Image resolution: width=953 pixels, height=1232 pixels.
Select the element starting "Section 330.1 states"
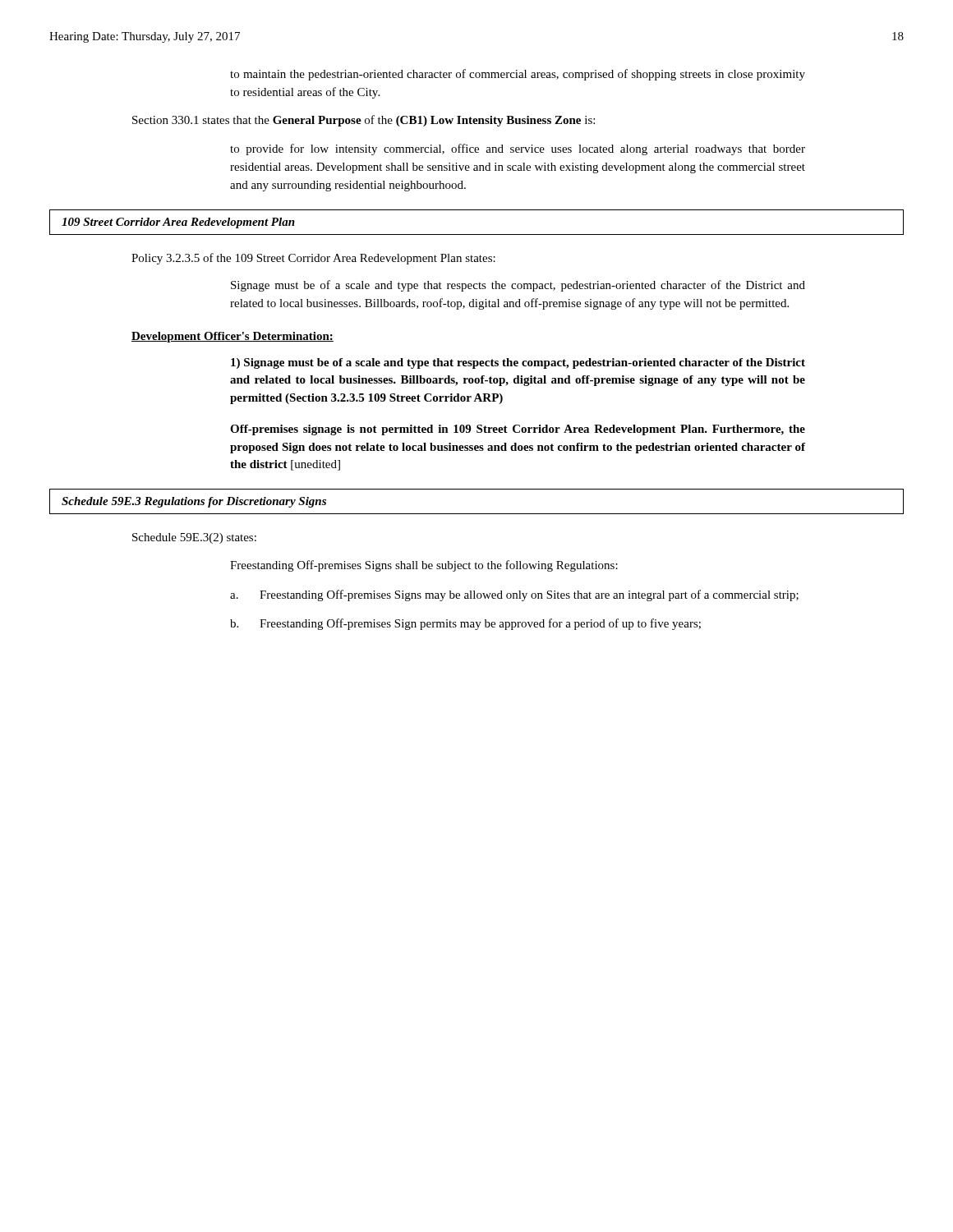[364, 120]
